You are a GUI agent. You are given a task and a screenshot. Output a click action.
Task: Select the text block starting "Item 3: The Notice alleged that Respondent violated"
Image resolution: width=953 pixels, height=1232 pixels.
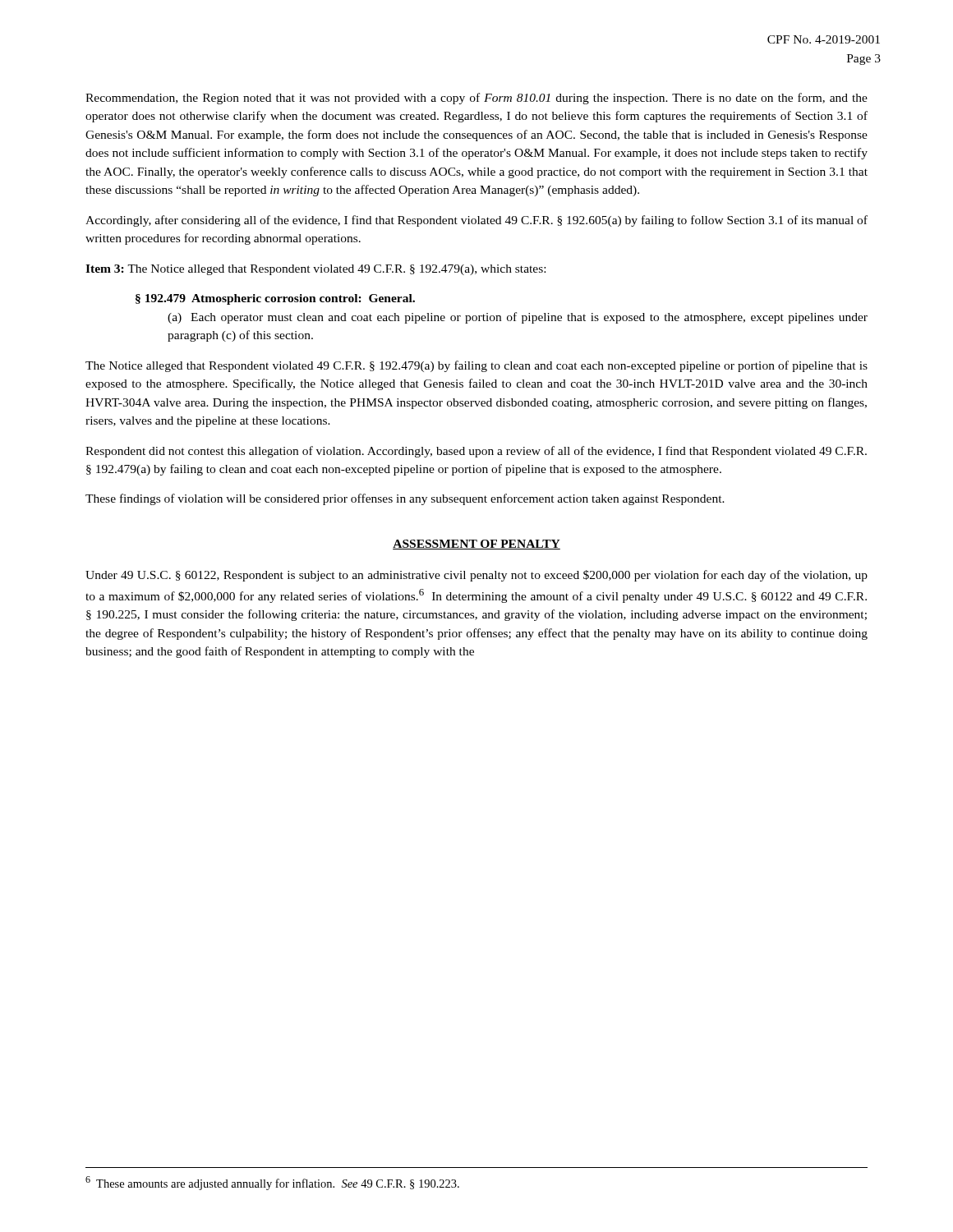(x=476, y=269)
